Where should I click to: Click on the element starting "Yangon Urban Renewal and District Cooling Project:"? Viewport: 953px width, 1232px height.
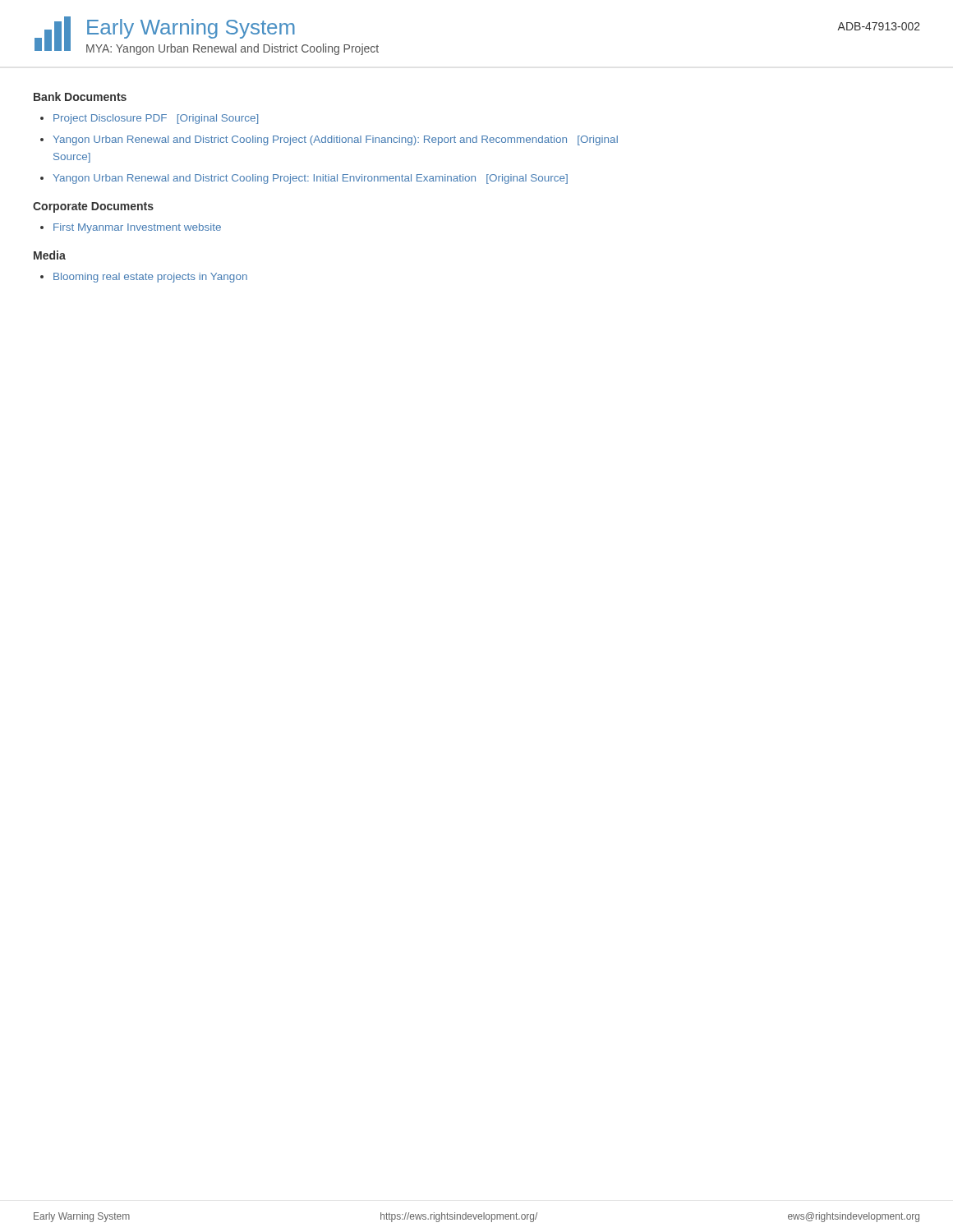[x=310, y=178]
